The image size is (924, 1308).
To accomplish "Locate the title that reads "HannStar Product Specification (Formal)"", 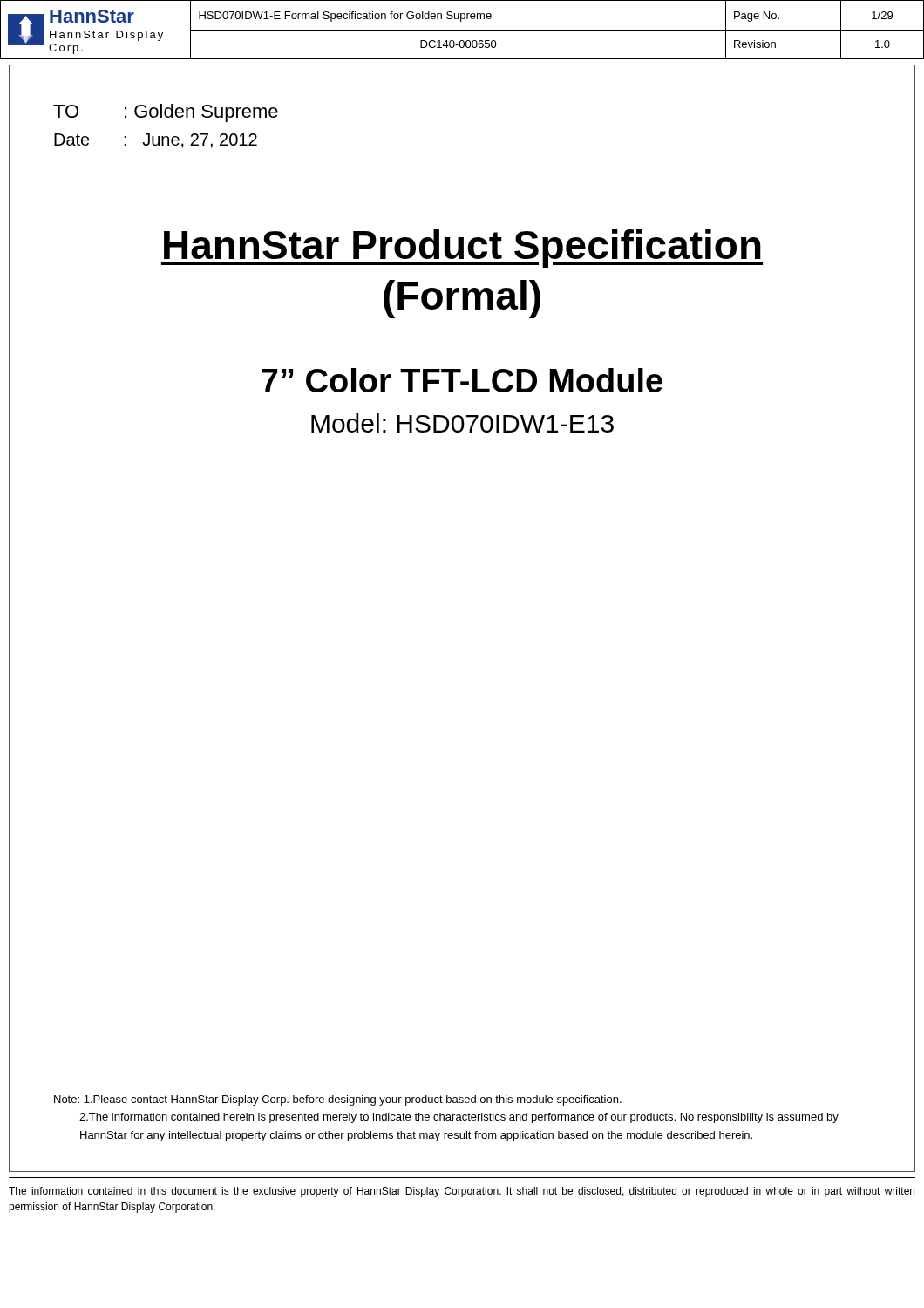I will click(462, 269).
